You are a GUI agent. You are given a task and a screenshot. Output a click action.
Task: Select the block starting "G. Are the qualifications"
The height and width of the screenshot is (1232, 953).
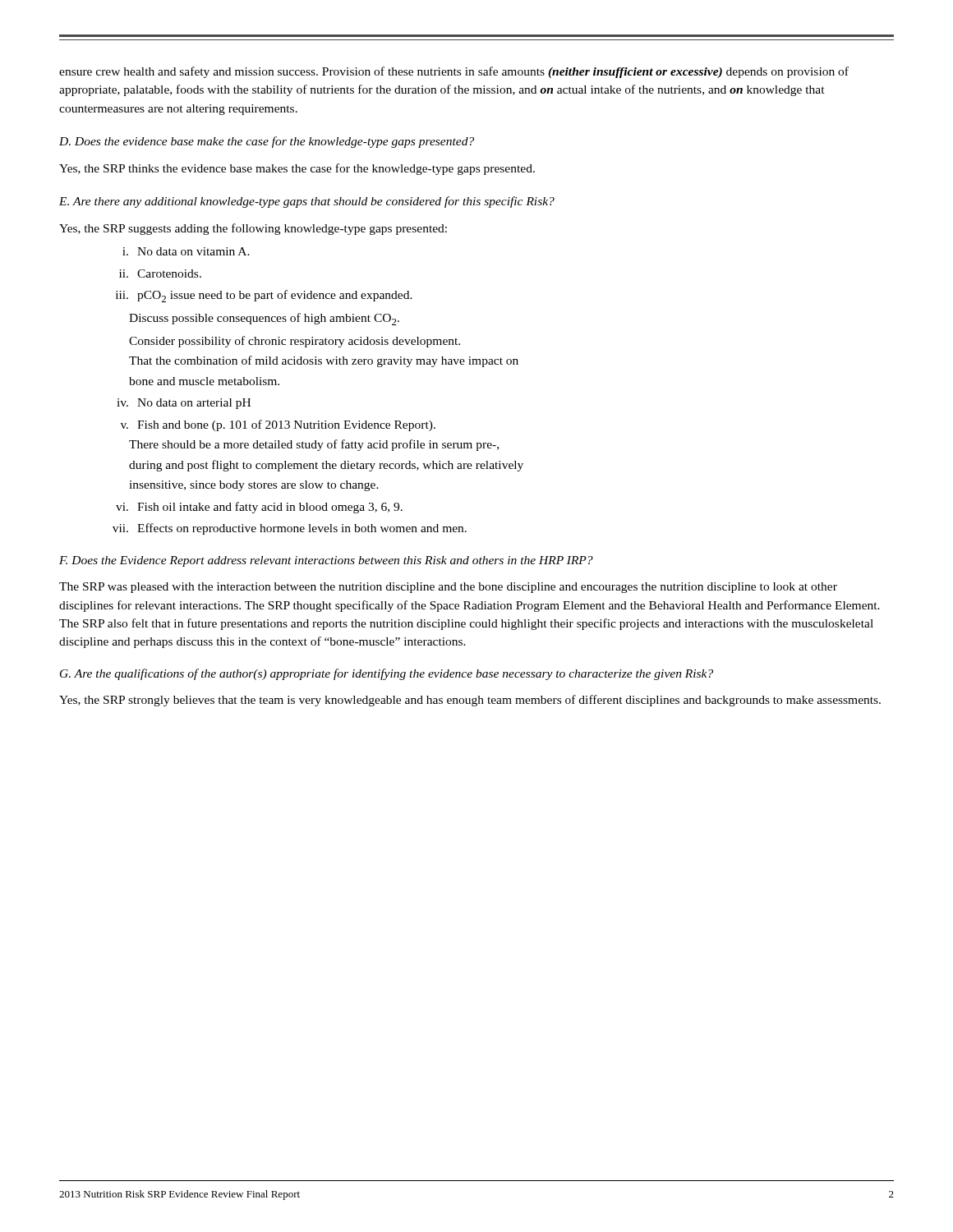point(386,673)
